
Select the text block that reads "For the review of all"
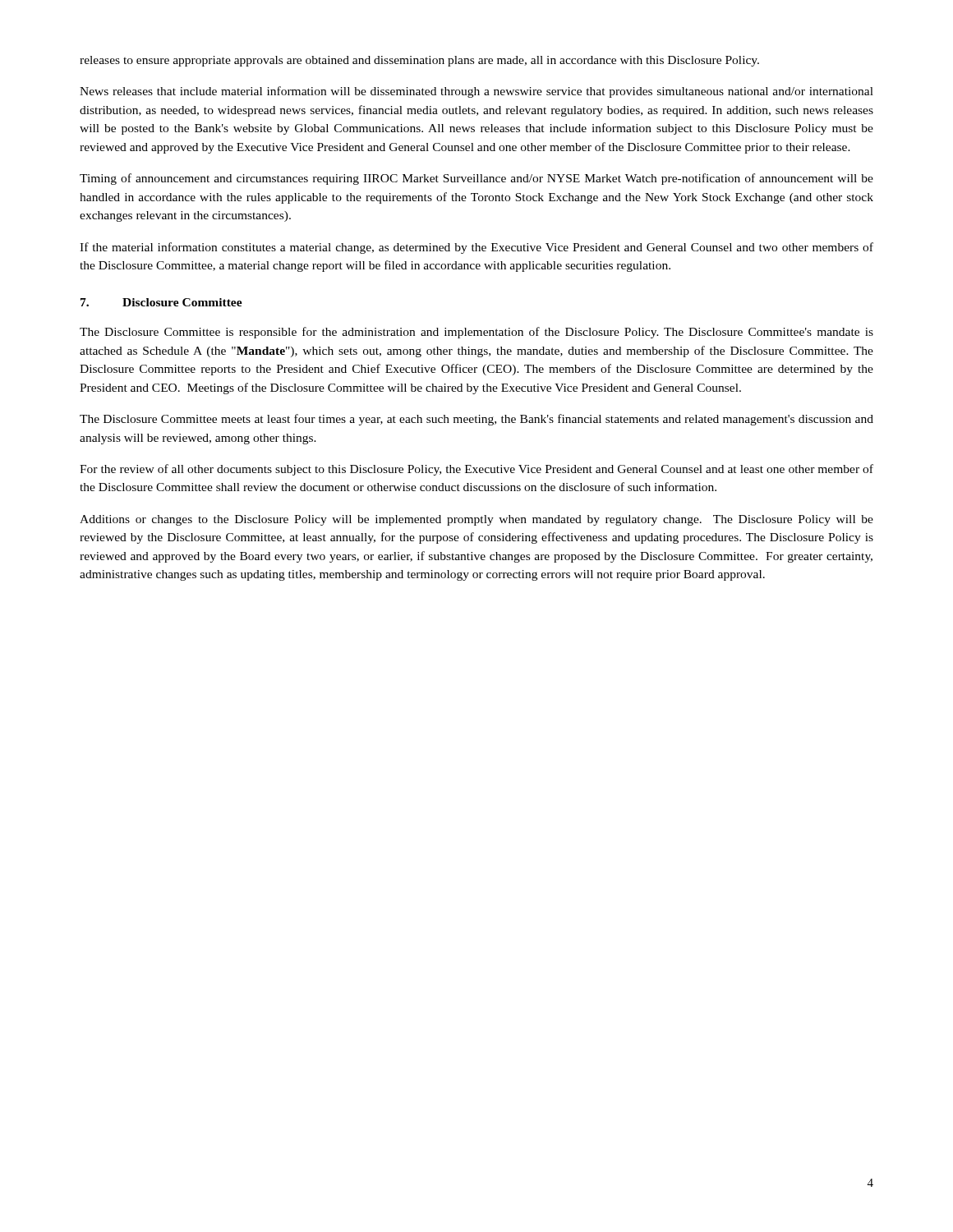click(x=476, y=478)
